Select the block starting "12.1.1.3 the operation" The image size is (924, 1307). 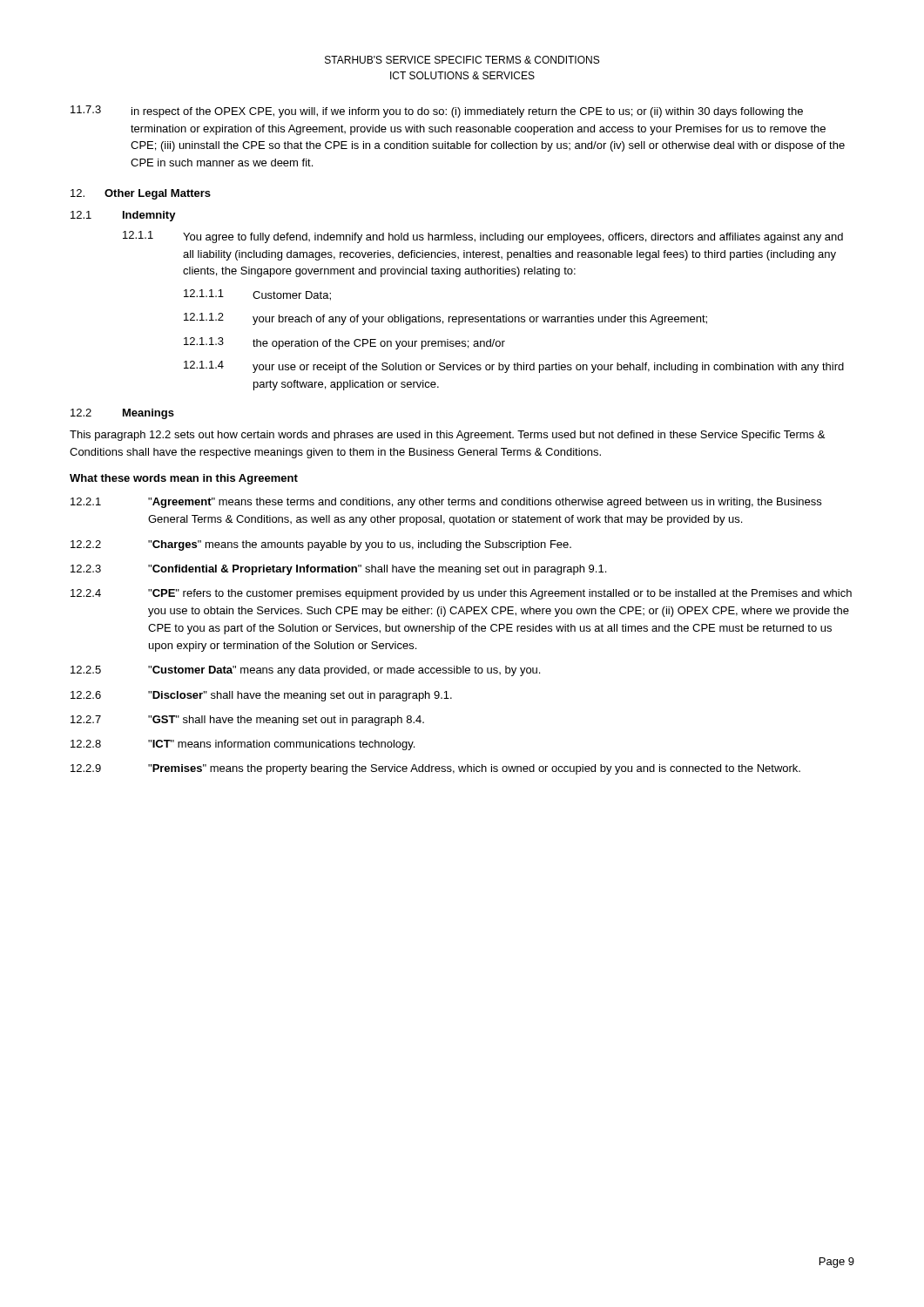[344, 343]
